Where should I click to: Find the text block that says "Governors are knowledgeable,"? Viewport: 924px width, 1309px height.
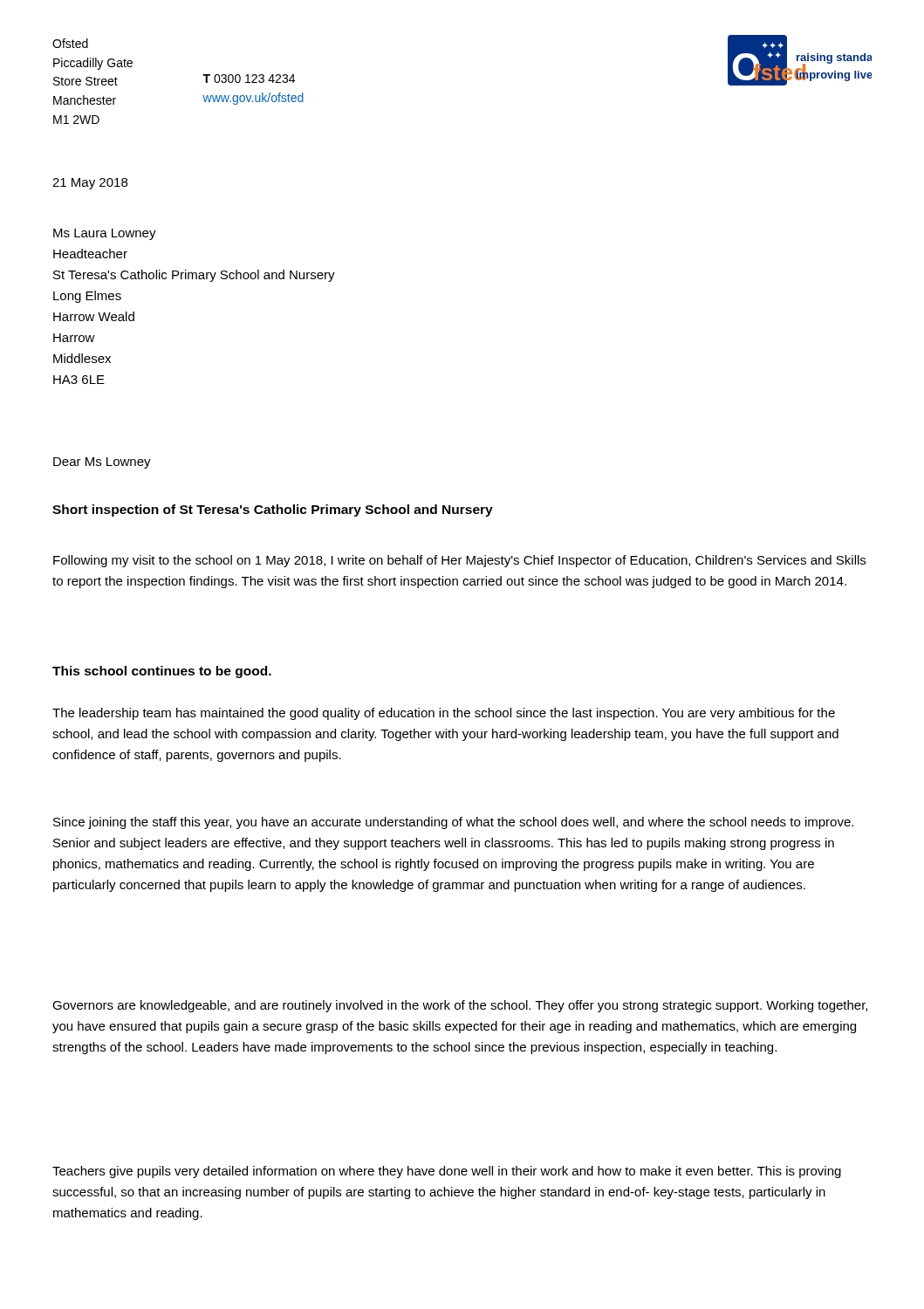click(461, 1026)
